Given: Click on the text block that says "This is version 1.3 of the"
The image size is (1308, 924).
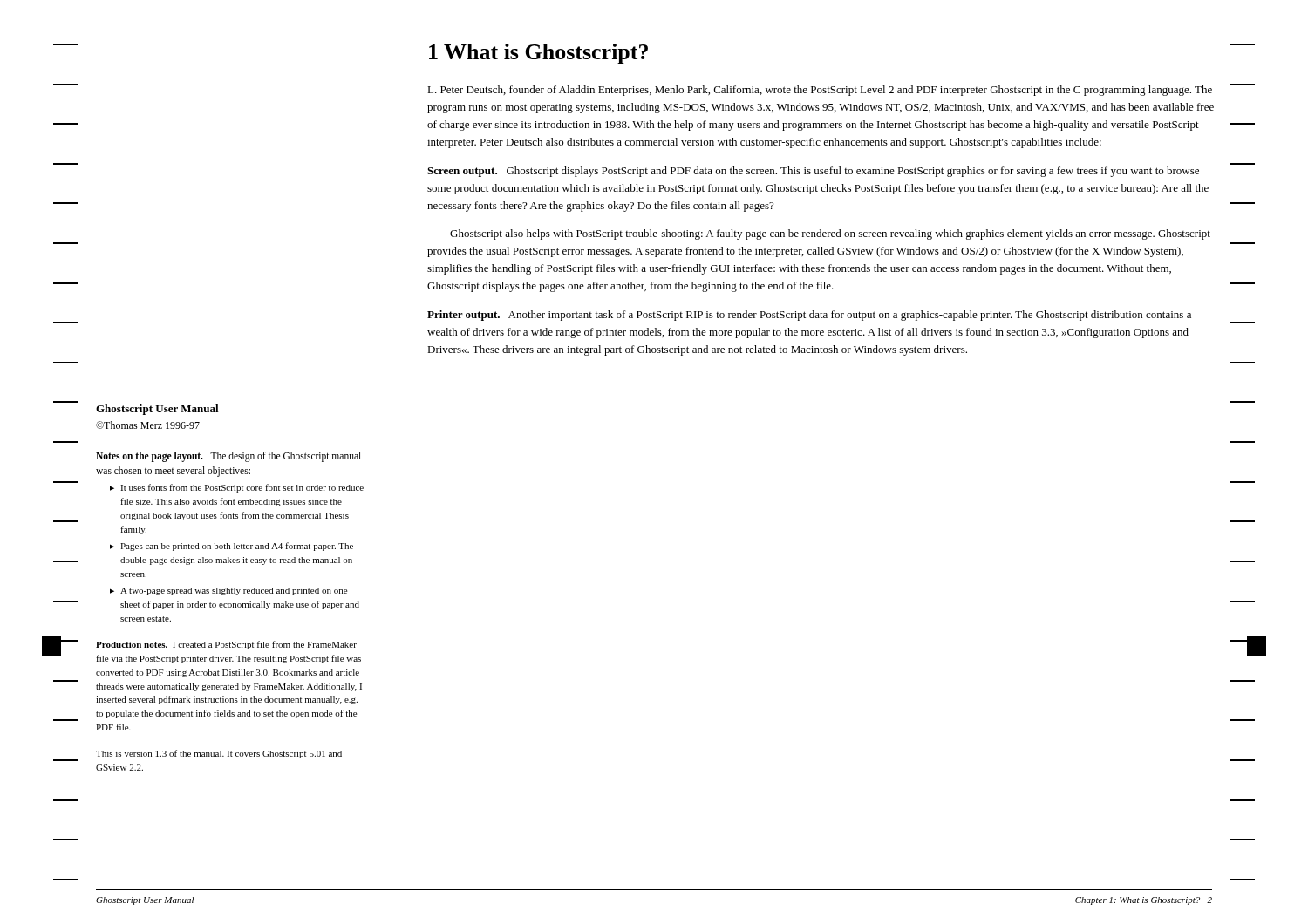Looking at the screenshot, I should tap(219, 760).
